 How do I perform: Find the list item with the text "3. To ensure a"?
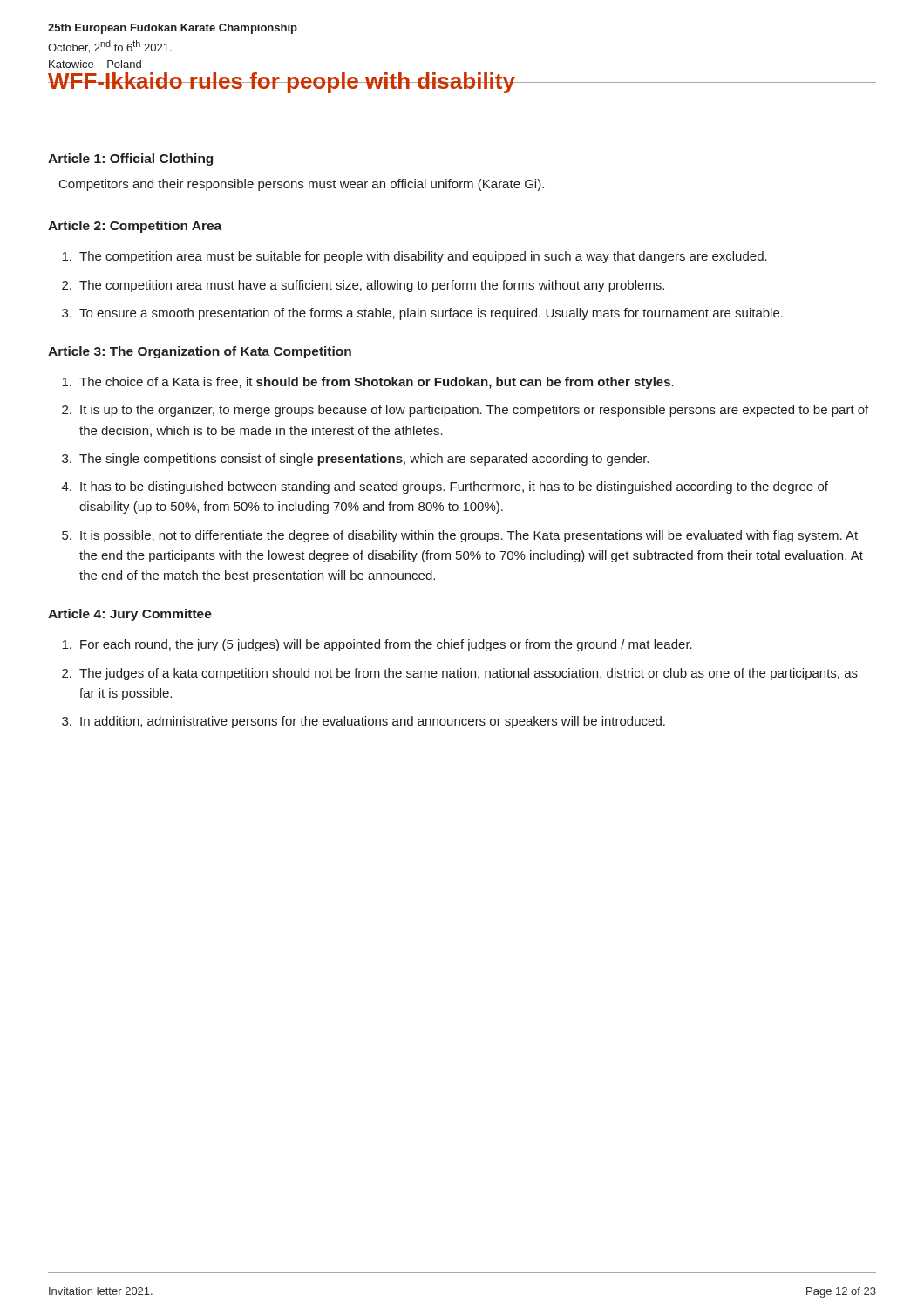[462, 313]
